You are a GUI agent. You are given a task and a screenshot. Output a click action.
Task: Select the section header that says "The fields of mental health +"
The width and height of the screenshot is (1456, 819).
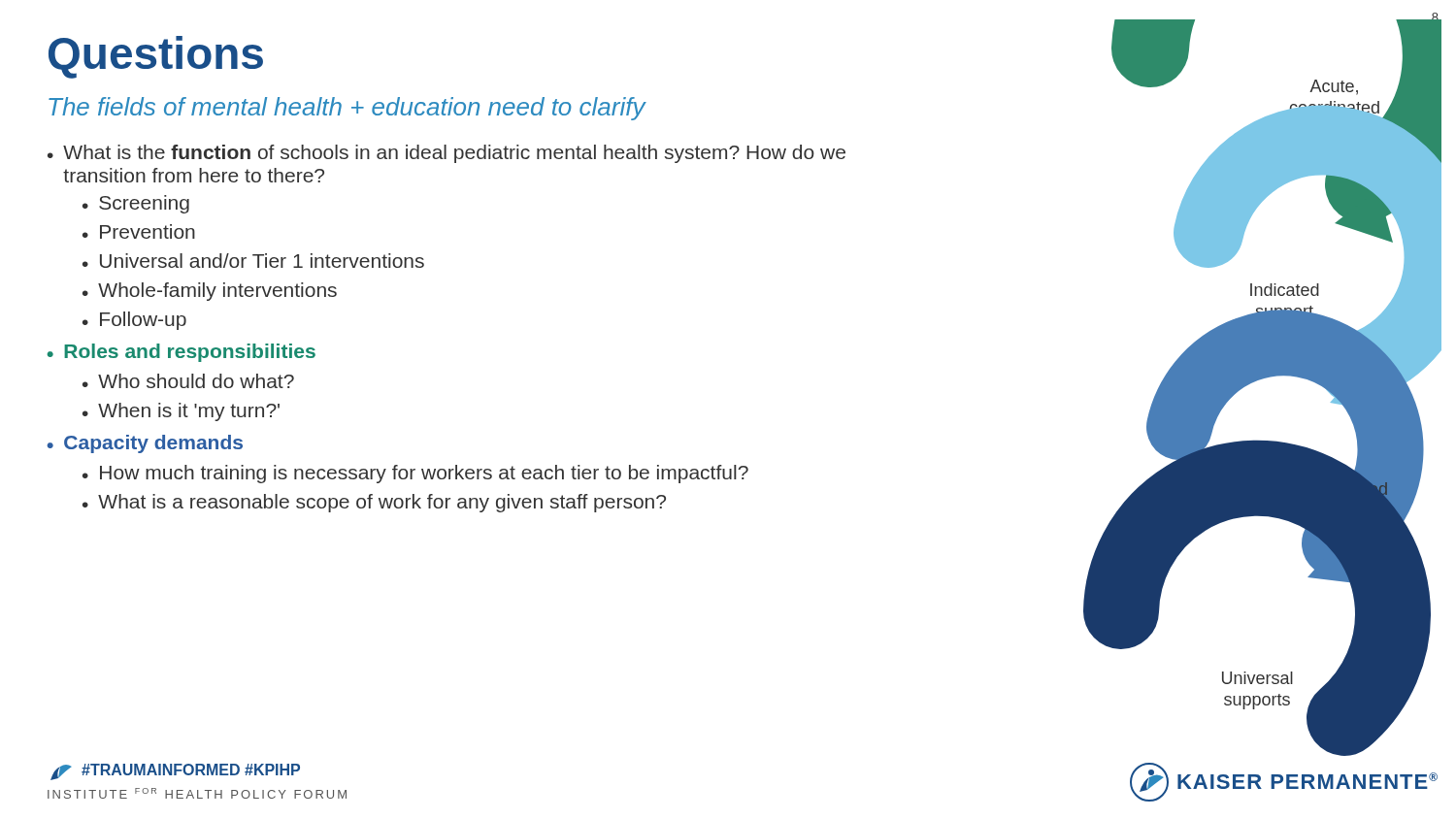(x=346, y=107)
